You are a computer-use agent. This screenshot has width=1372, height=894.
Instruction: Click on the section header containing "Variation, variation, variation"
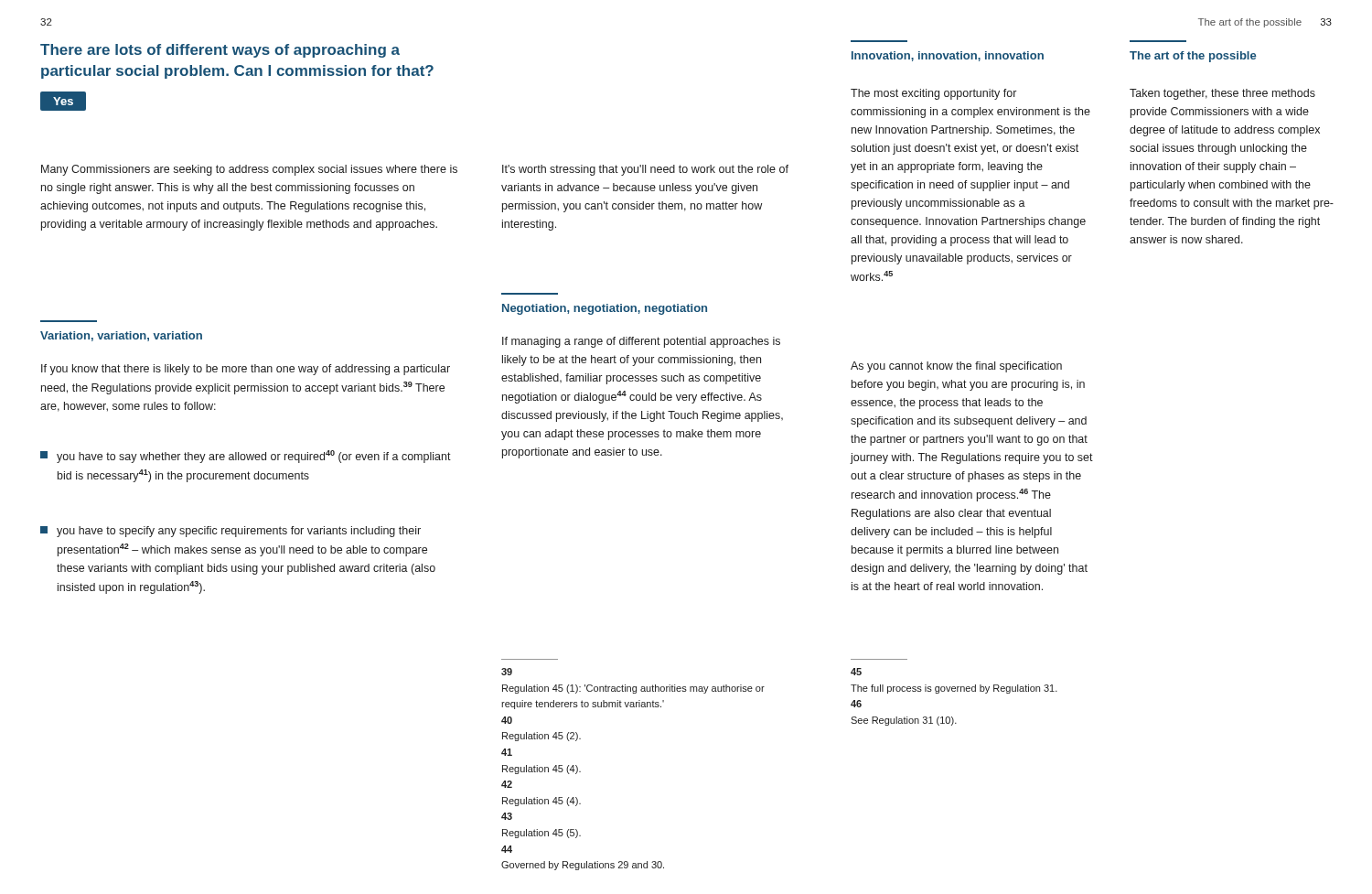click(121, 335)
